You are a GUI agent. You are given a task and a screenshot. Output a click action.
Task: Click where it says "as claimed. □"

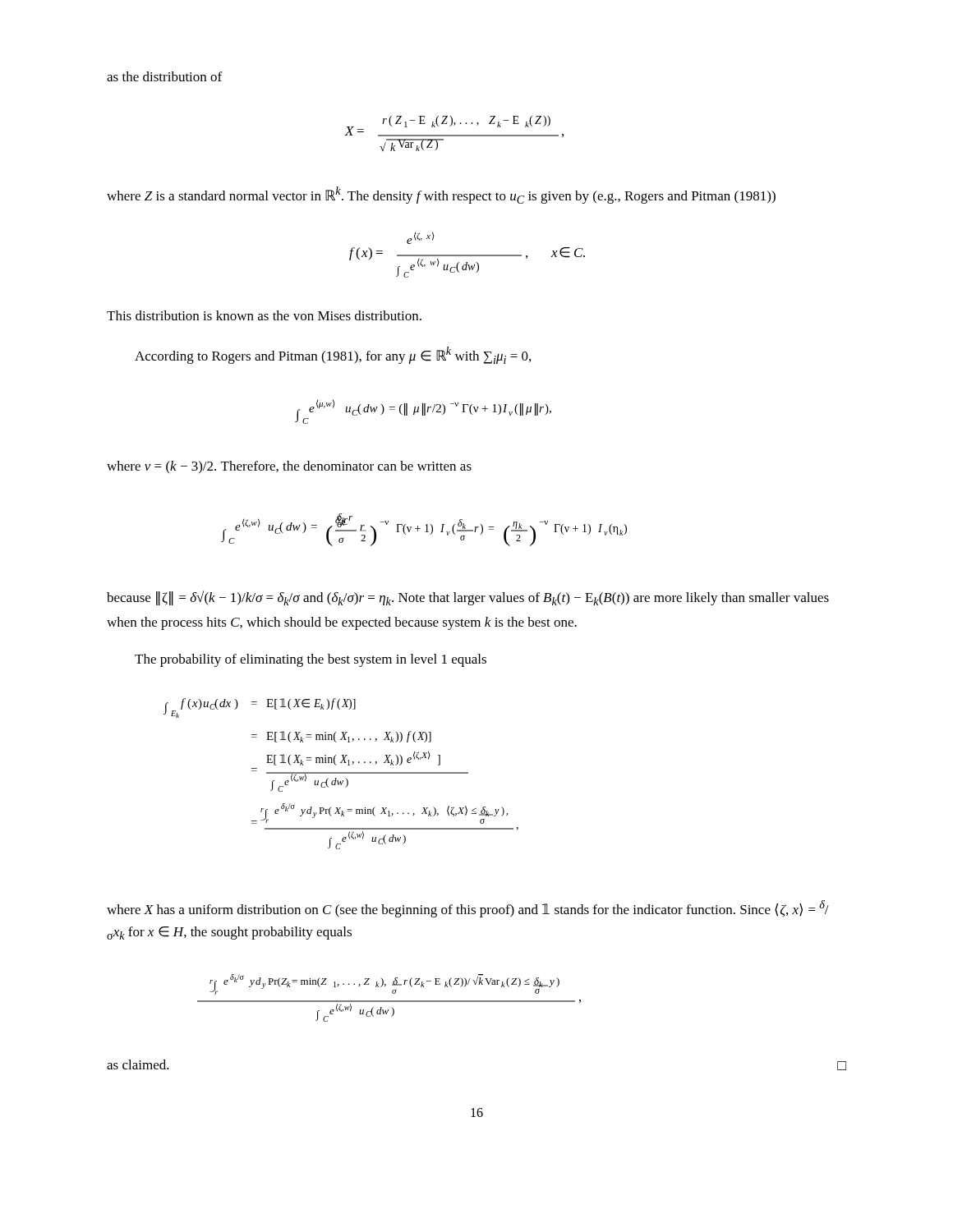click(x=143, y=1065)
